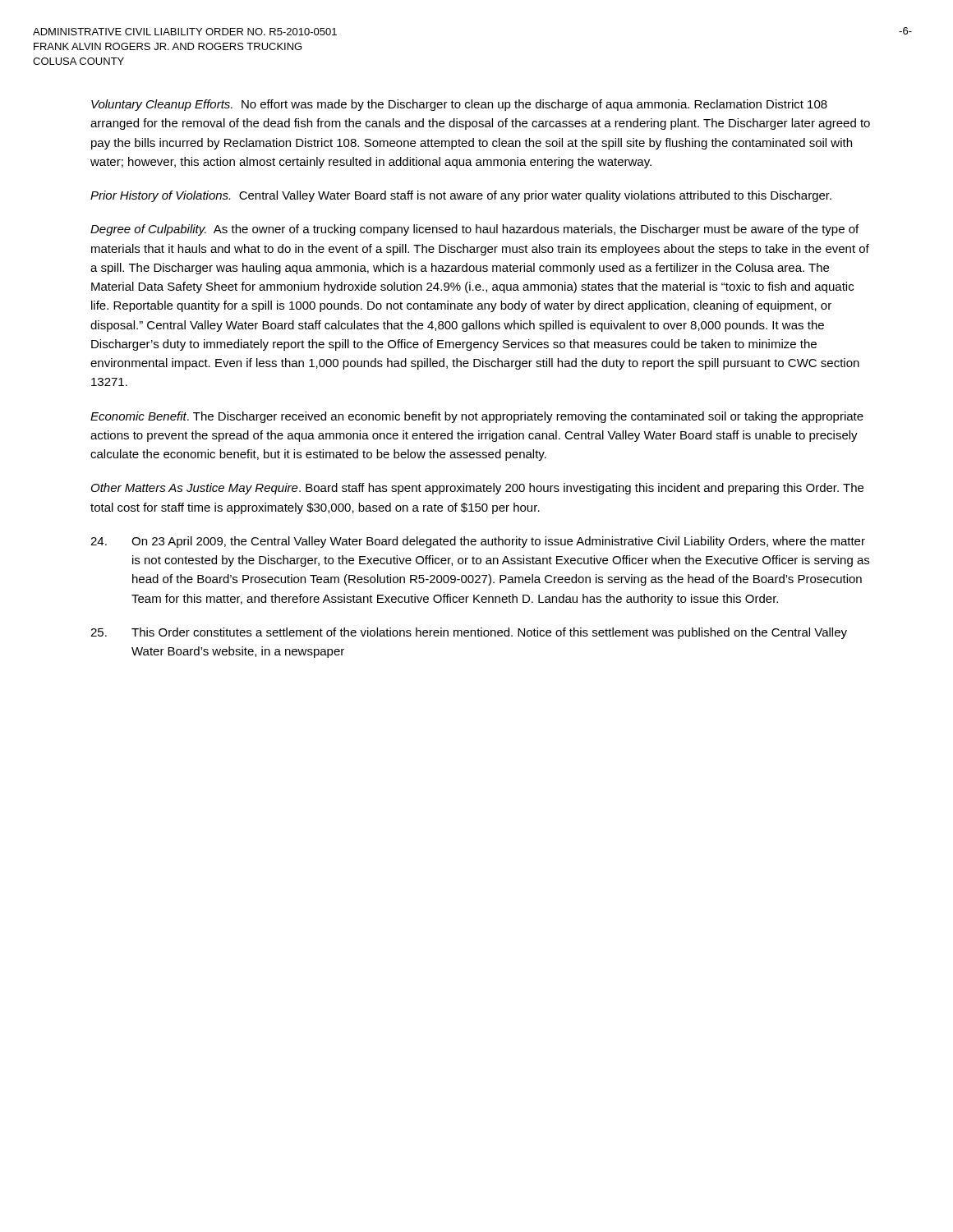
Task: Navigate to the text block starting "Degree of Culpability."
Action: click(480, 305)
